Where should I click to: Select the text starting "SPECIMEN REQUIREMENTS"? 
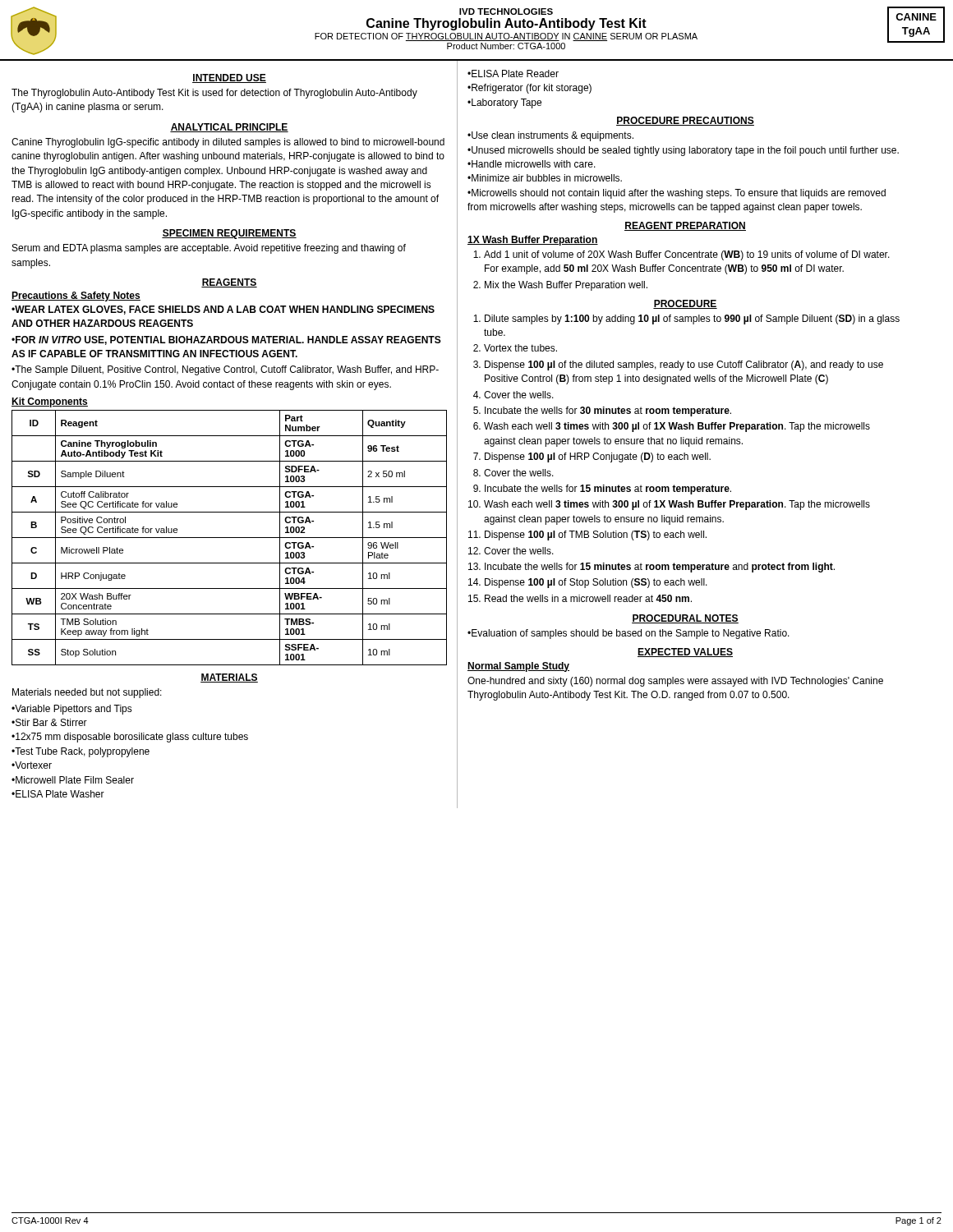tap(229, 233)
